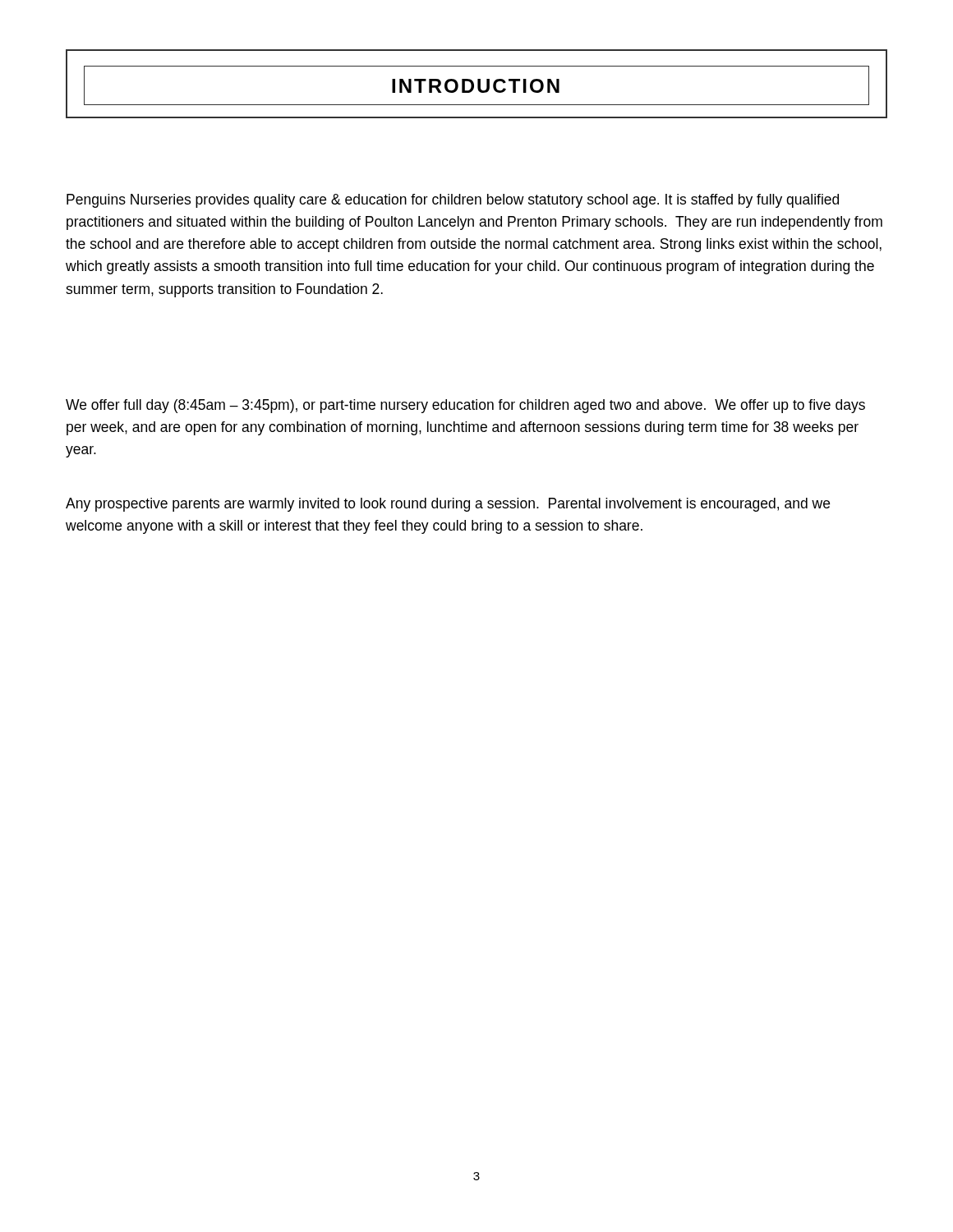This screenshot has width=953, height=1232.
Task: Select the title
Action: click(476, 85)
